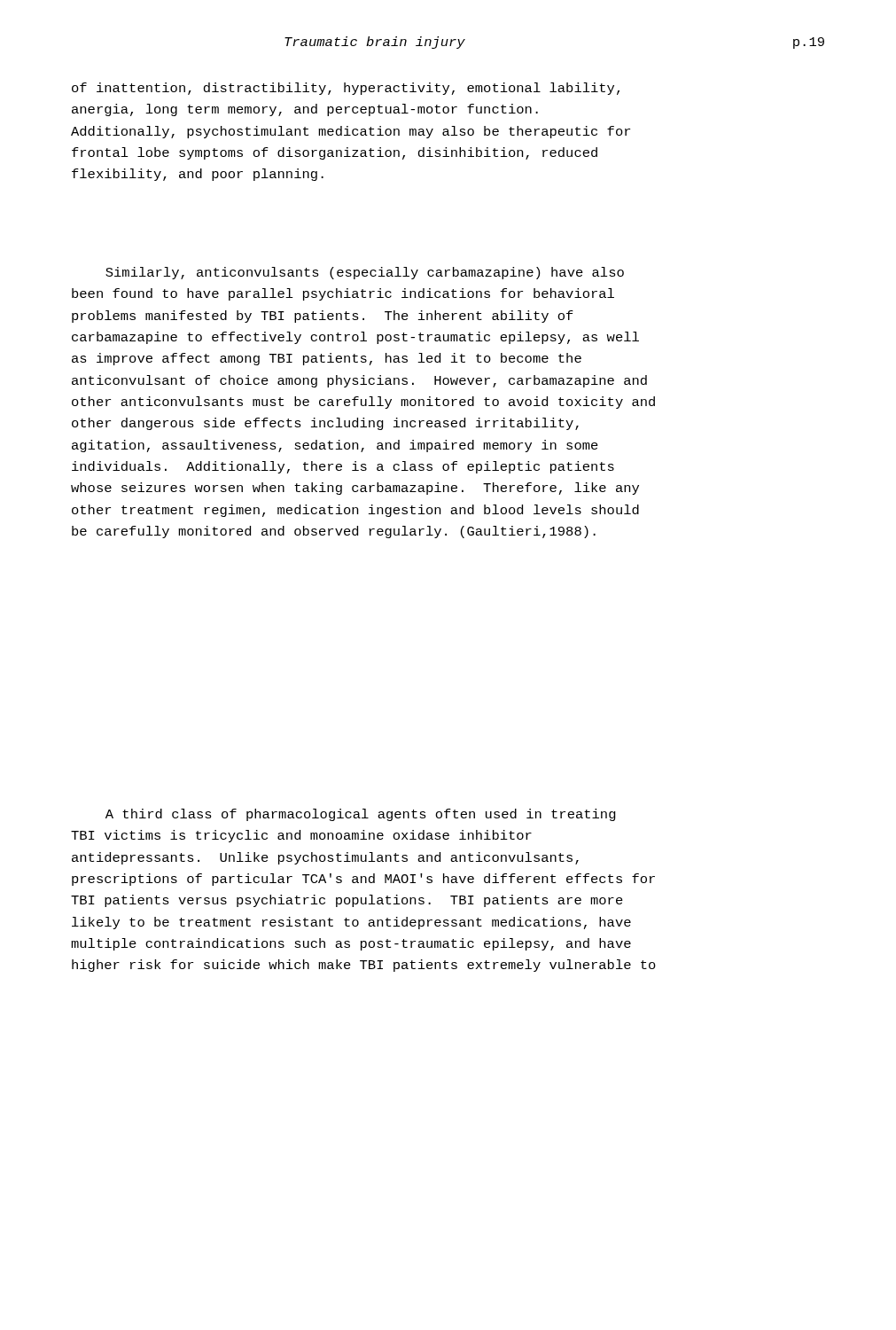Locate the text block containing "of inattention, distractibility,"
Viewport: 896px width, 1330px height.
448,132
